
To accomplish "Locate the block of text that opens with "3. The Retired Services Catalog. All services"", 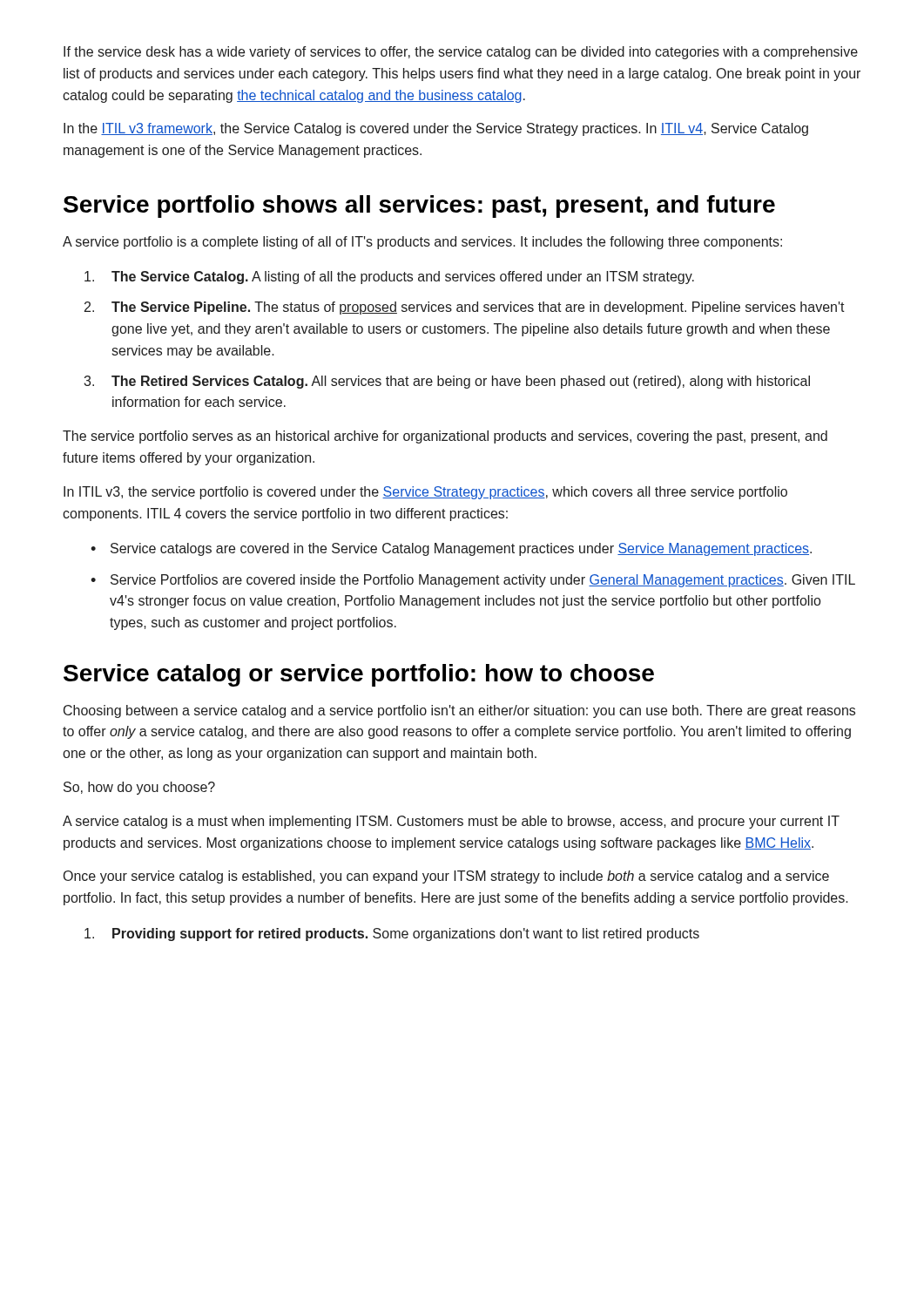I will click(x=472, y=392).
